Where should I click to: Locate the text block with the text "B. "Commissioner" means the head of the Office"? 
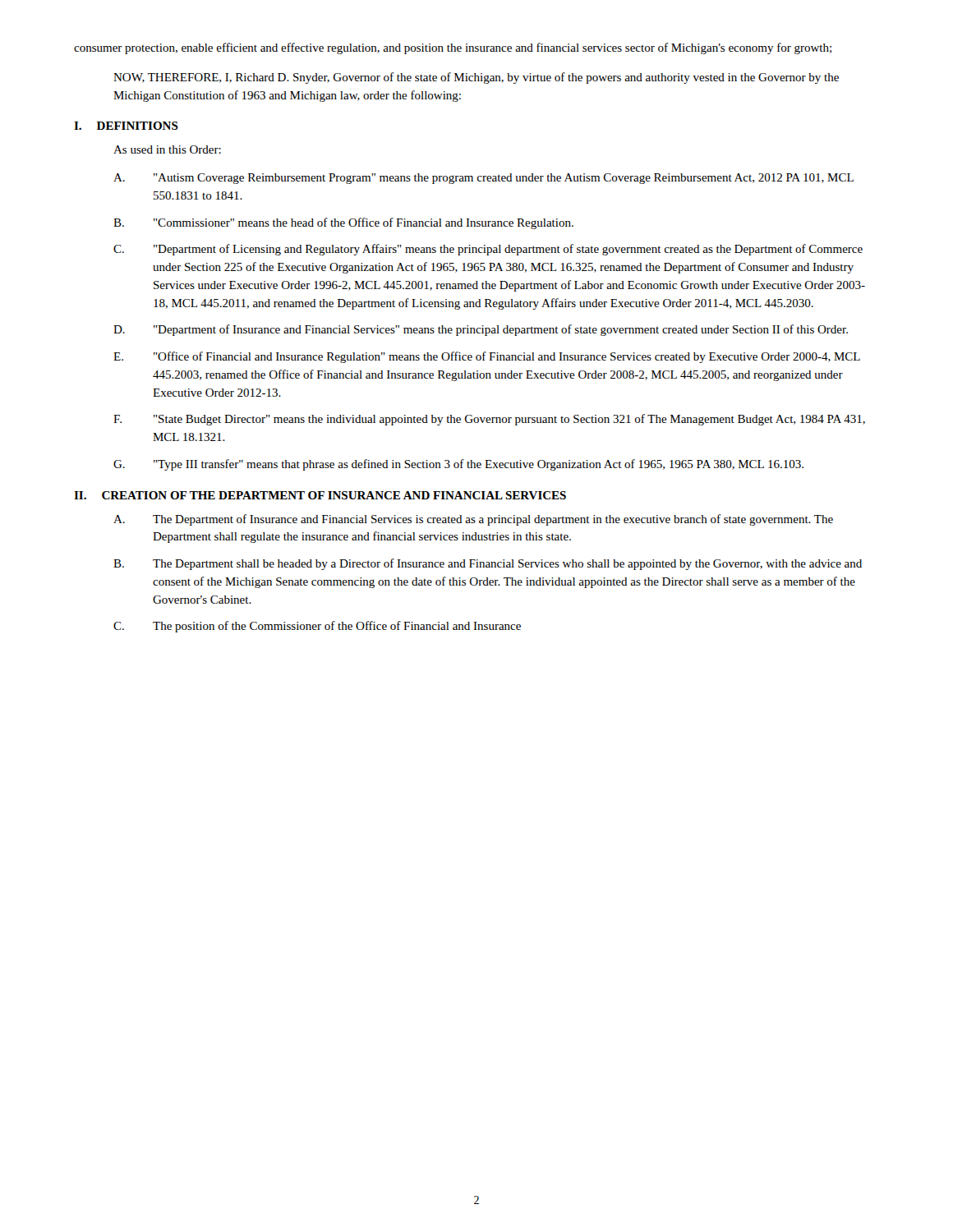tap(496, 223)
